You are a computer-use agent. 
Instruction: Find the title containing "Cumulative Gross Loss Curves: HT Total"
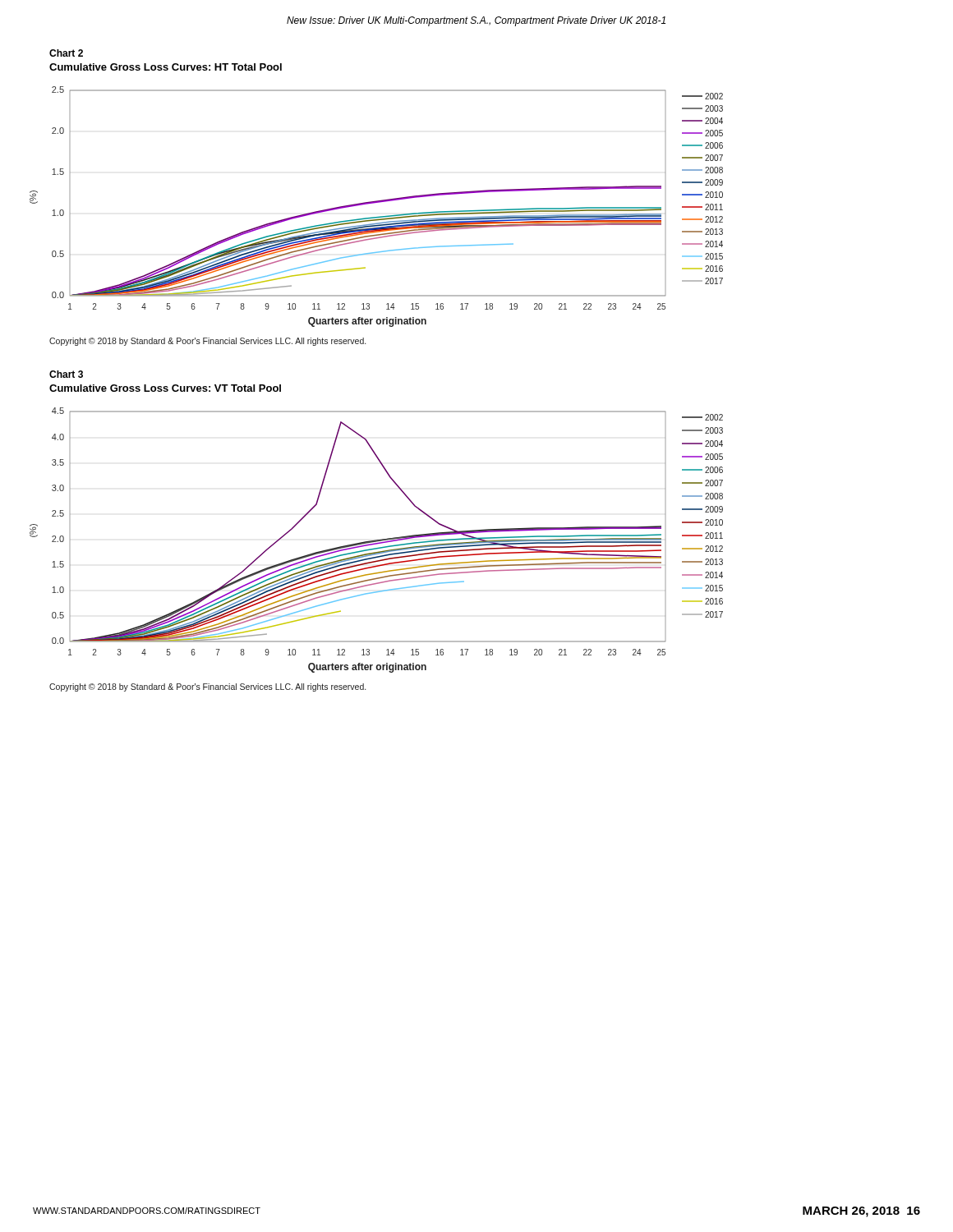click(166, 67)
